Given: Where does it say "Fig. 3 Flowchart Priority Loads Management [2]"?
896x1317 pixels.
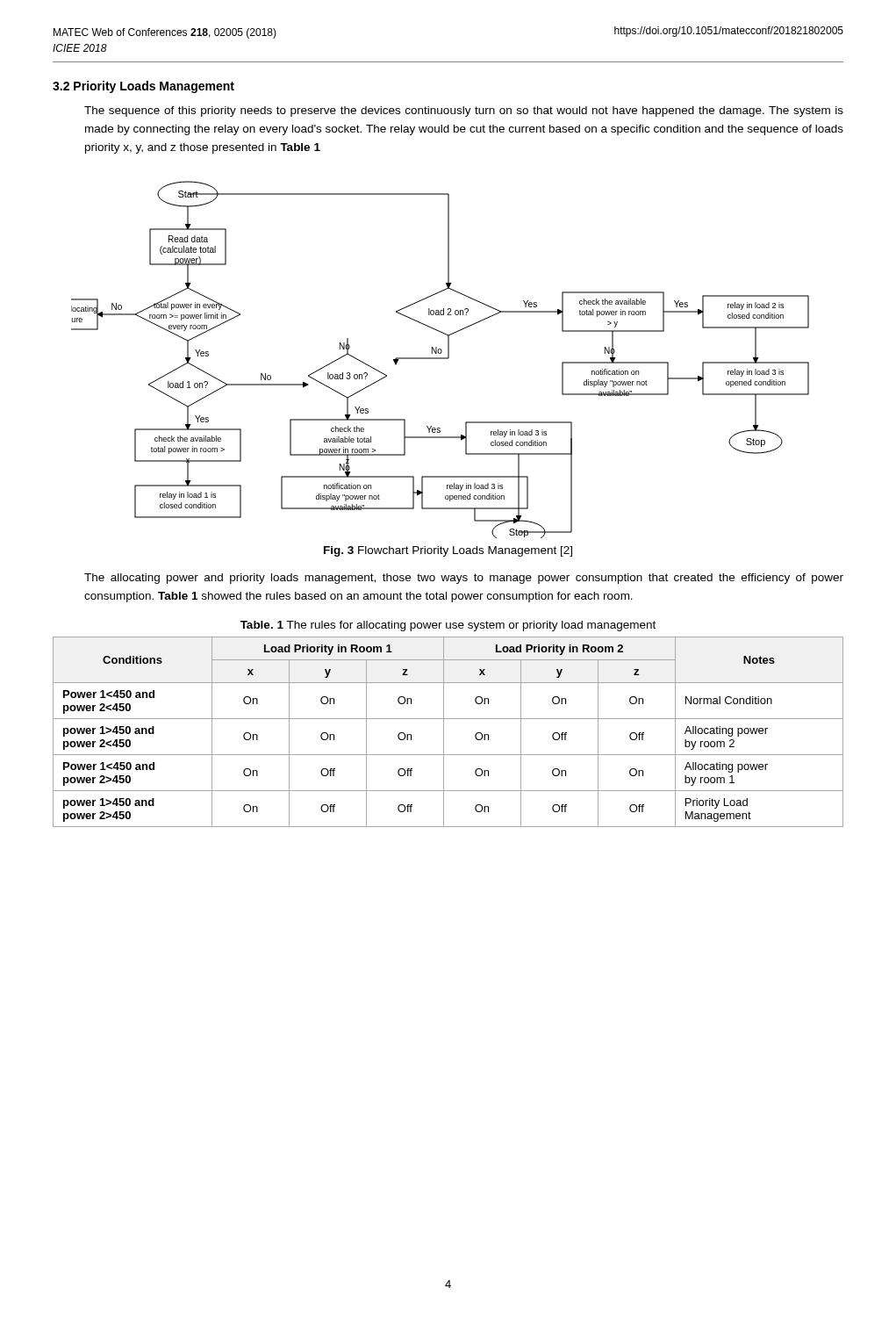Looking at the screenshot, I should pos(448,550).
